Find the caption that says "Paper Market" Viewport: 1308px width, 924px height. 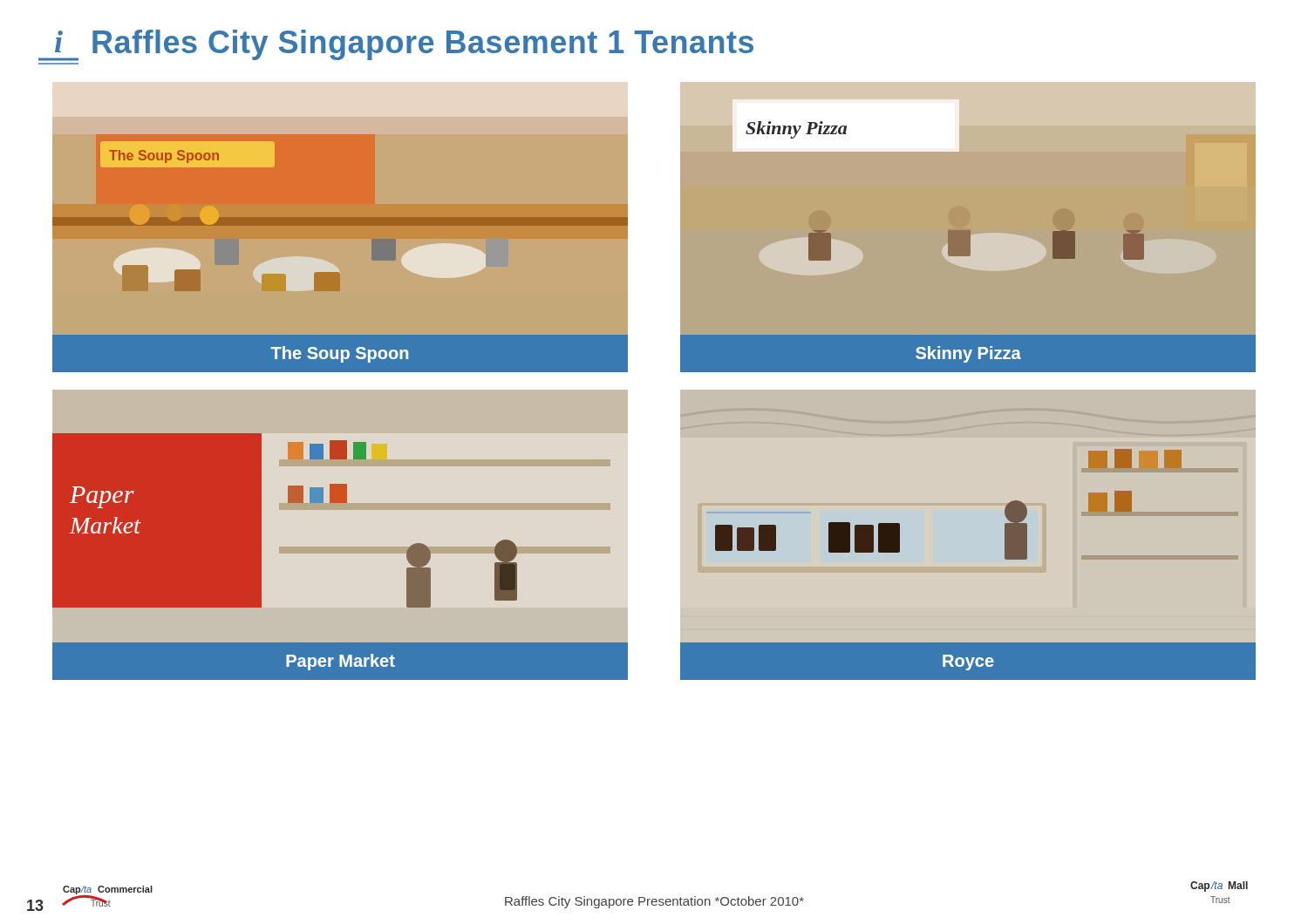[340, 661]
